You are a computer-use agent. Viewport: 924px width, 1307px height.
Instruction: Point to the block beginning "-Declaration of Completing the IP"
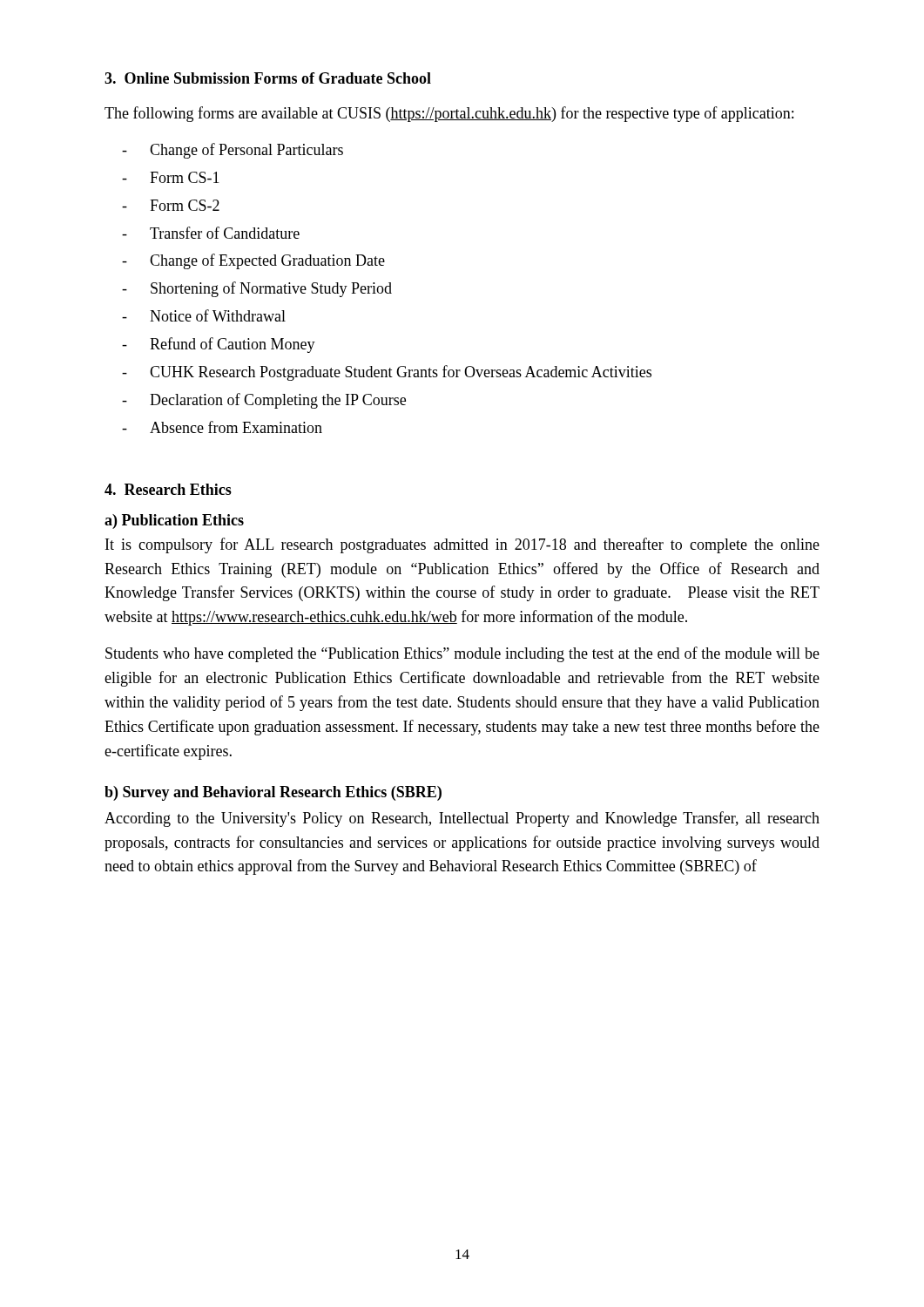pos(264,401)
